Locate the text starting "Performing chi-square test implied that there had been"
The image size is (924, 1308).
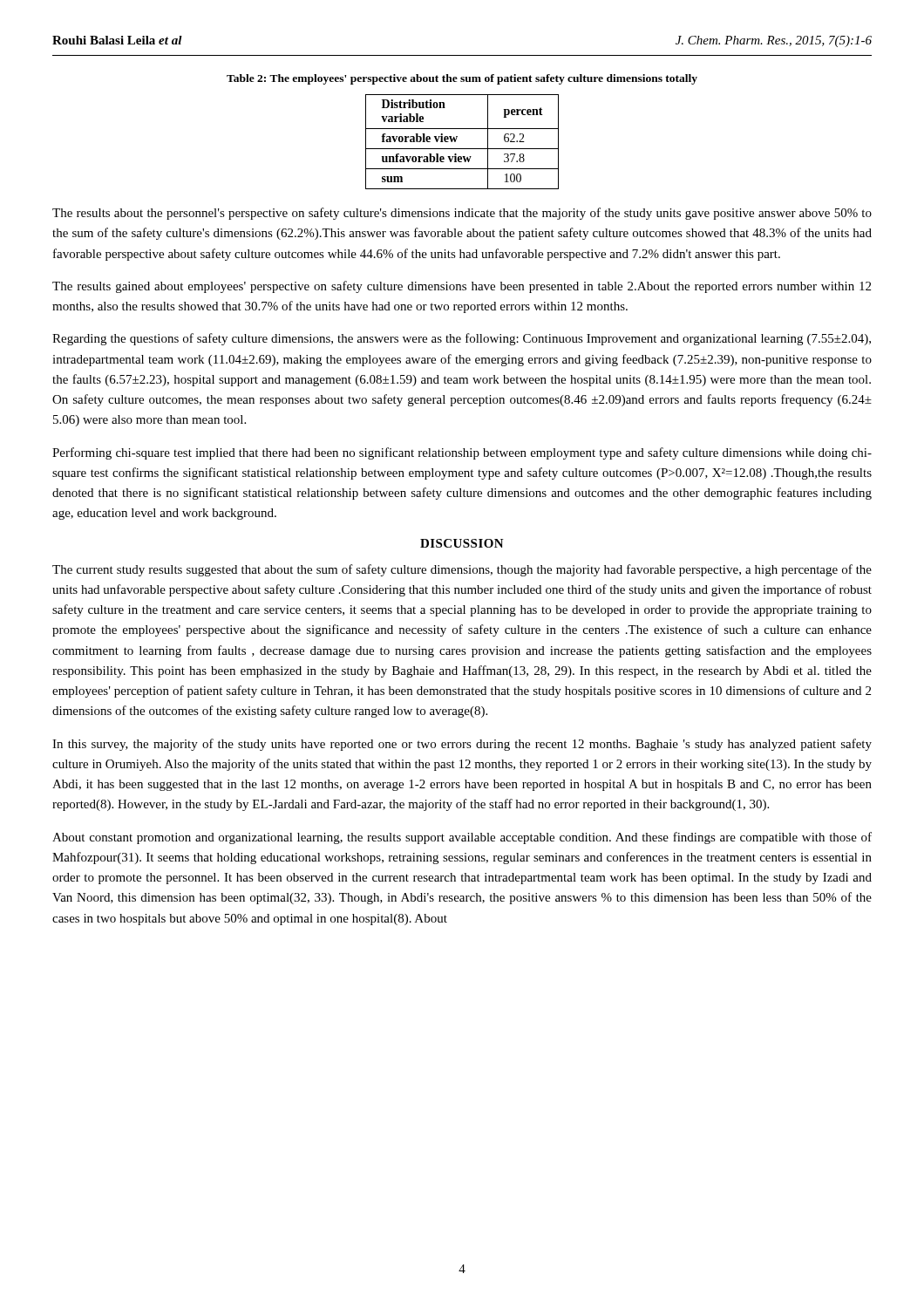[x=462, y=483]
